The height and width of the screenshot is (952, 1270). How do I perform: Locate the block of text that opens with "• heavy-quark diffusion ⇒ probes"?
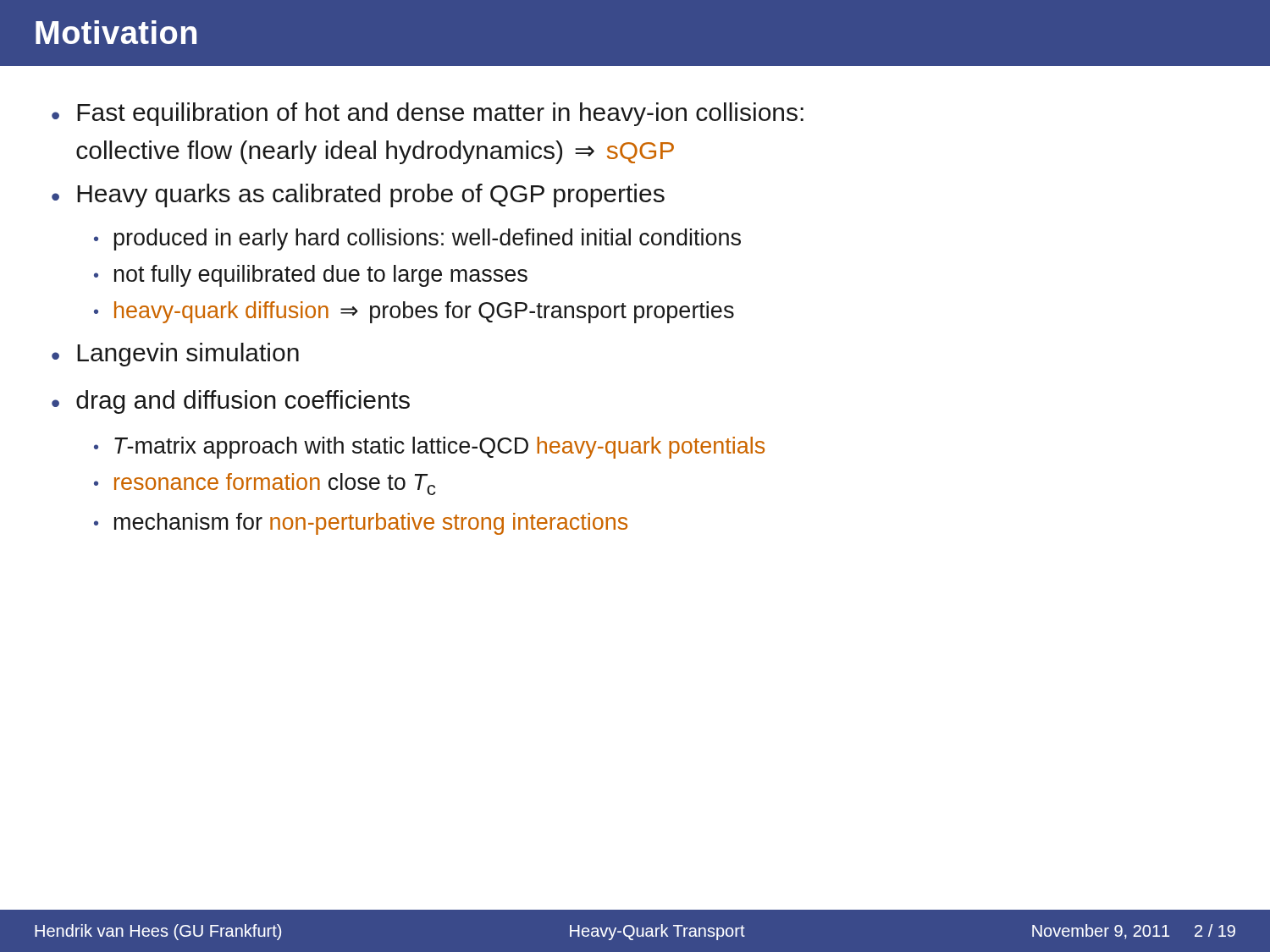point(414,311)
